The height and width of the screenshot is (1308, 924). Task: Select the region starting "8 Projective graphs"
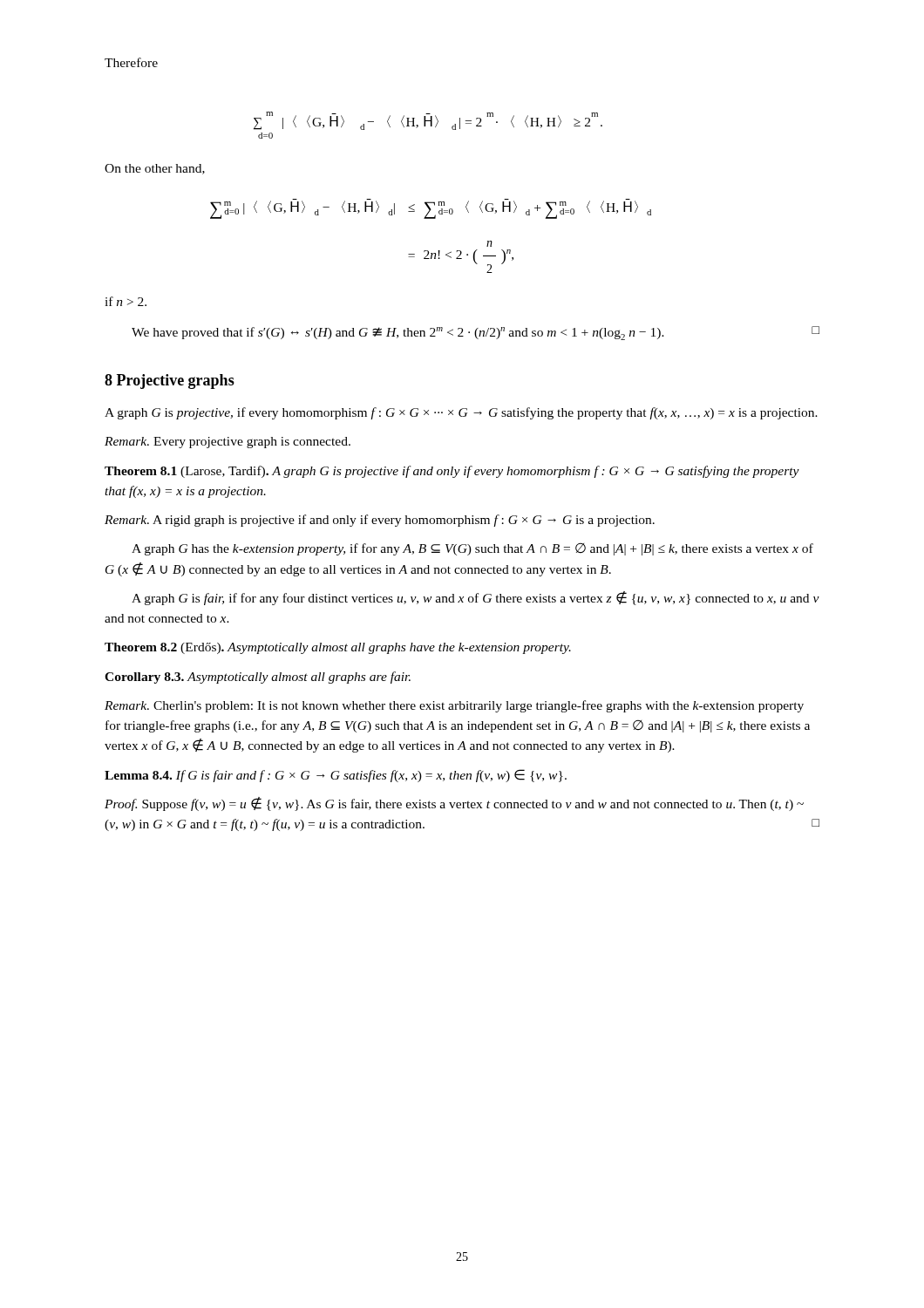pos(169,380)
